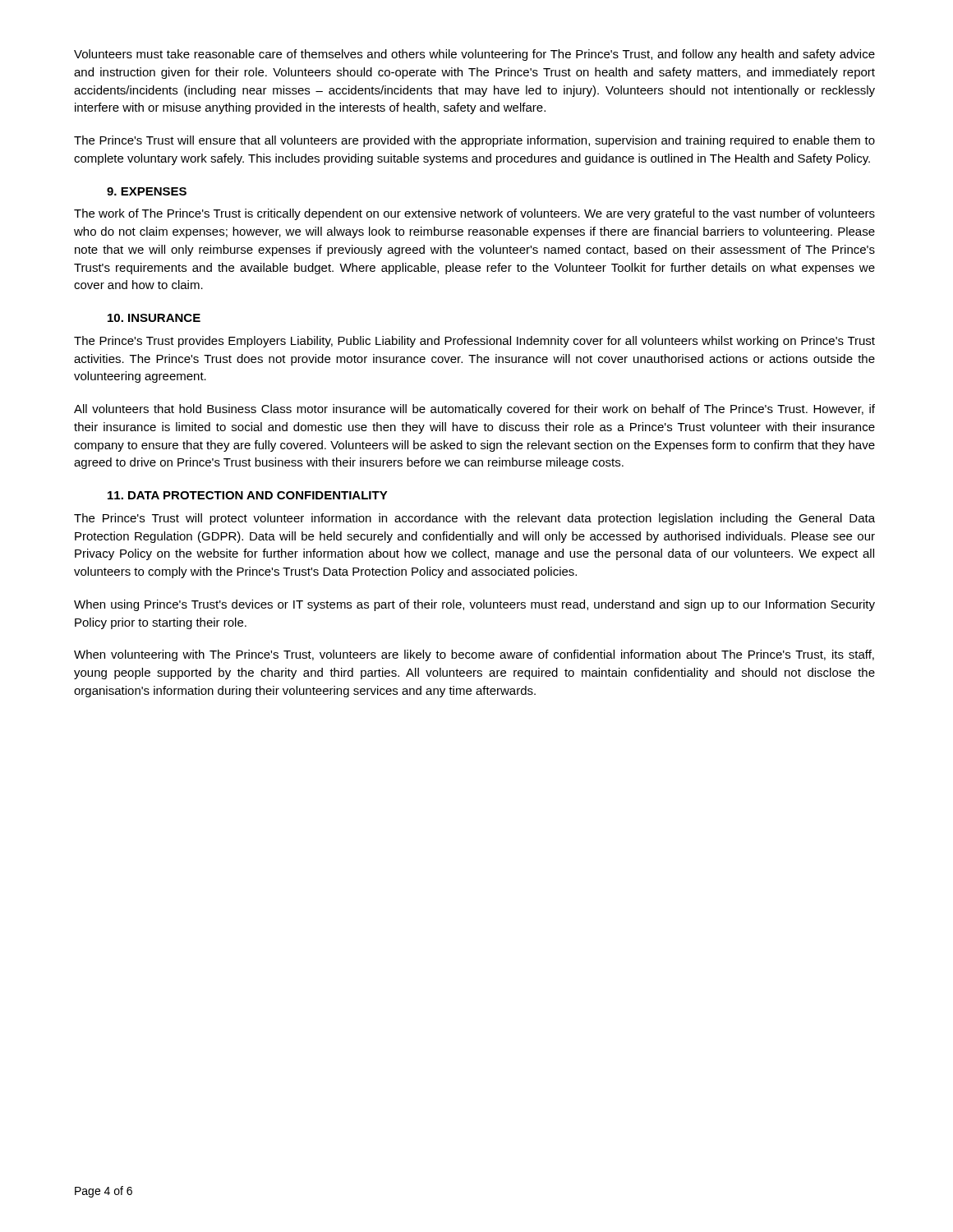The image size is (953, 1232).
Task: Find the text block that reads "All volunteers that hold"
Action: (474, 436)
